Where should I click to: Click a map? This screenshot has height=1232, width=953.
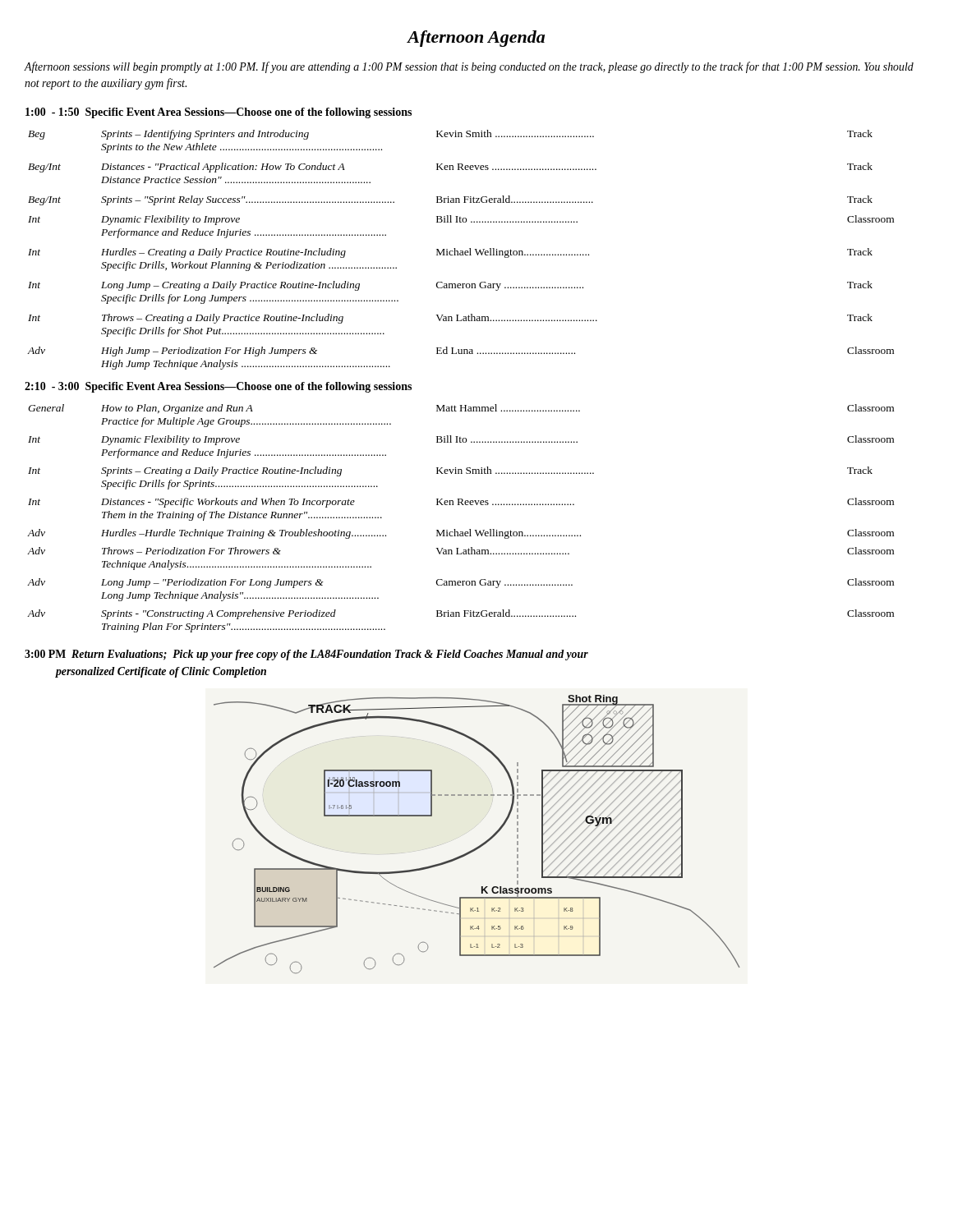[476, 838]
